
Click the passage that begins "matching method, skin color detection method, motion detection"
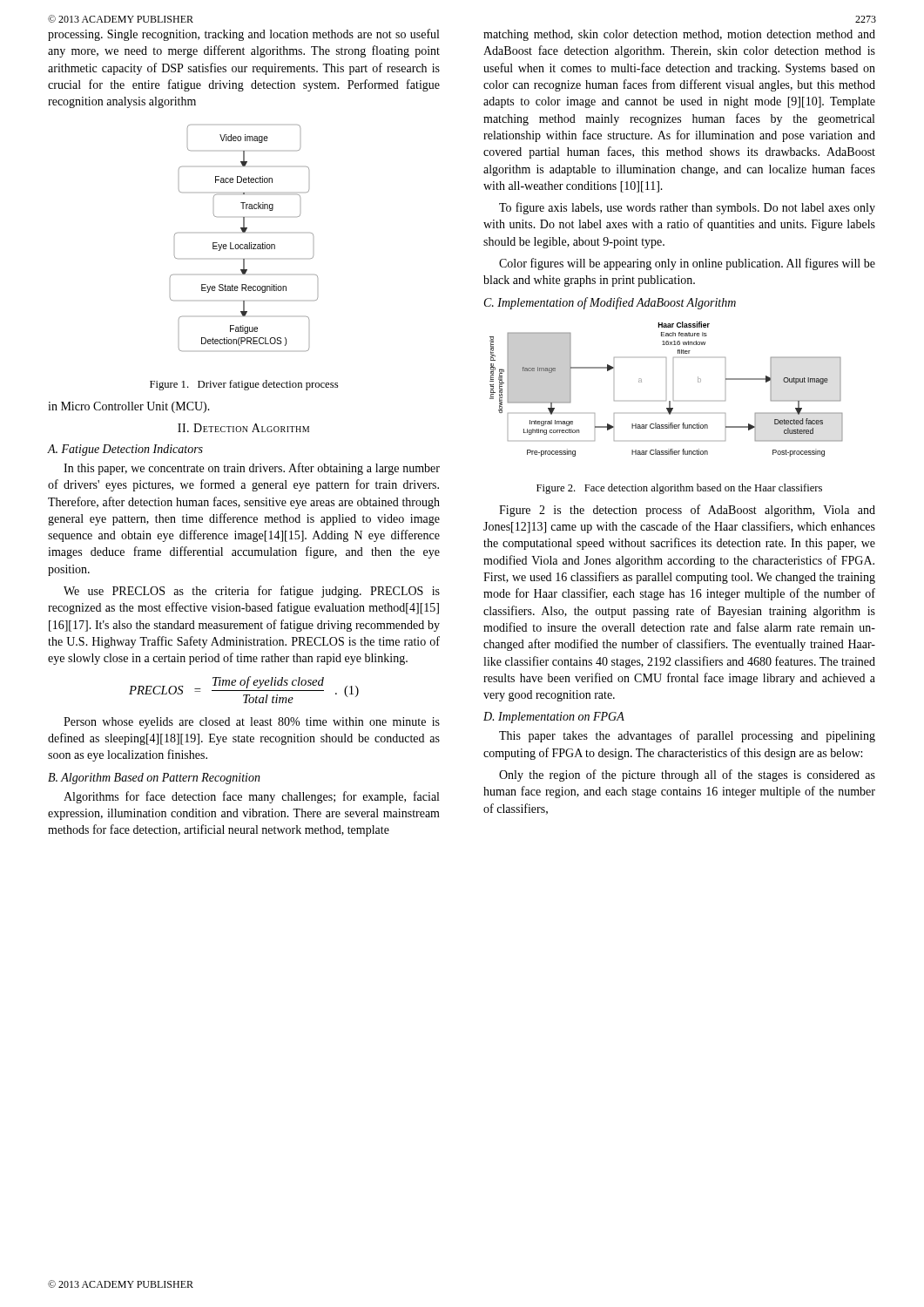pyautogui.click(x=679, y=110)
